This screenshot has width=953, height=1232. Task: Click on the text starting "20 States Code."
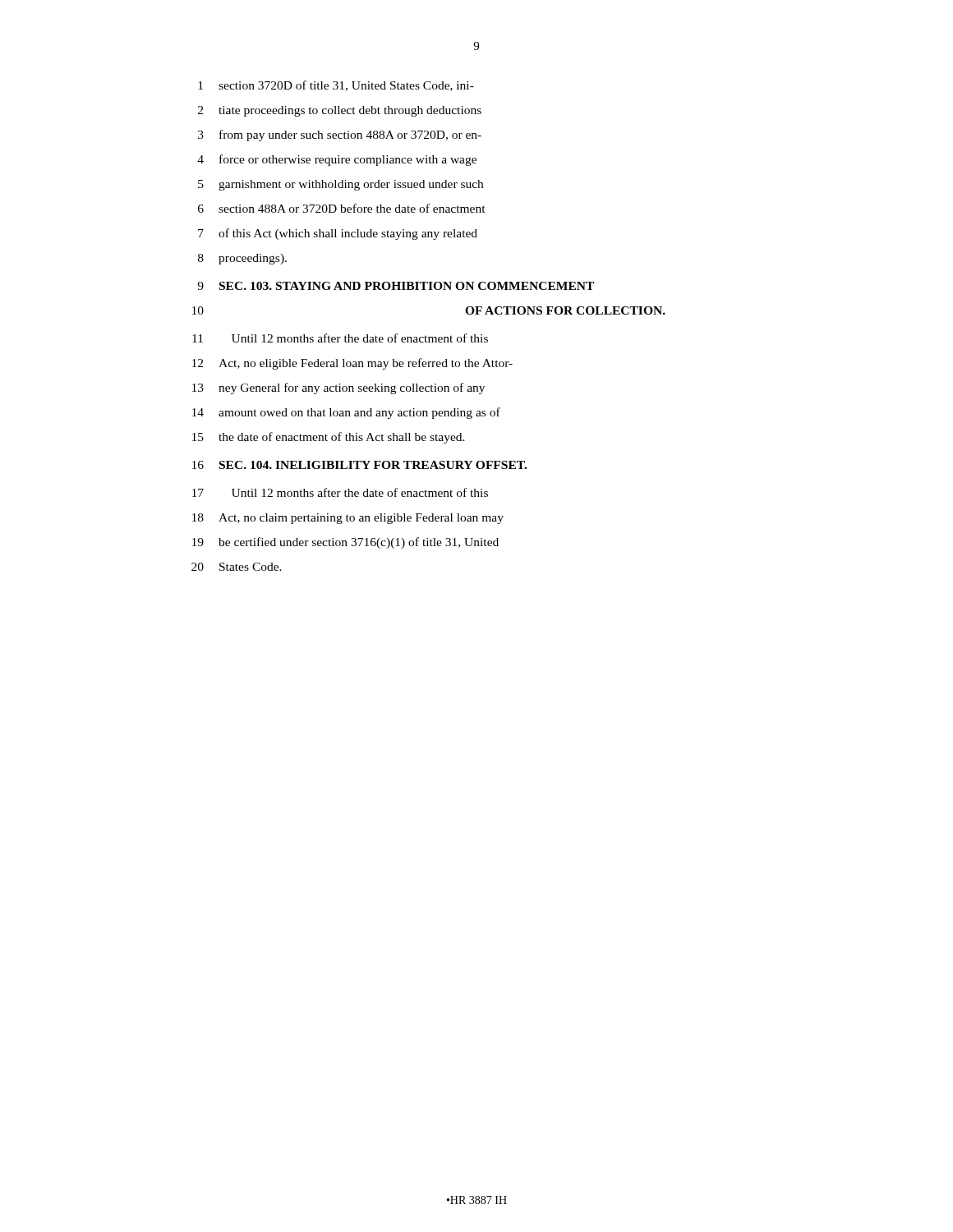(x=237, y=567)
